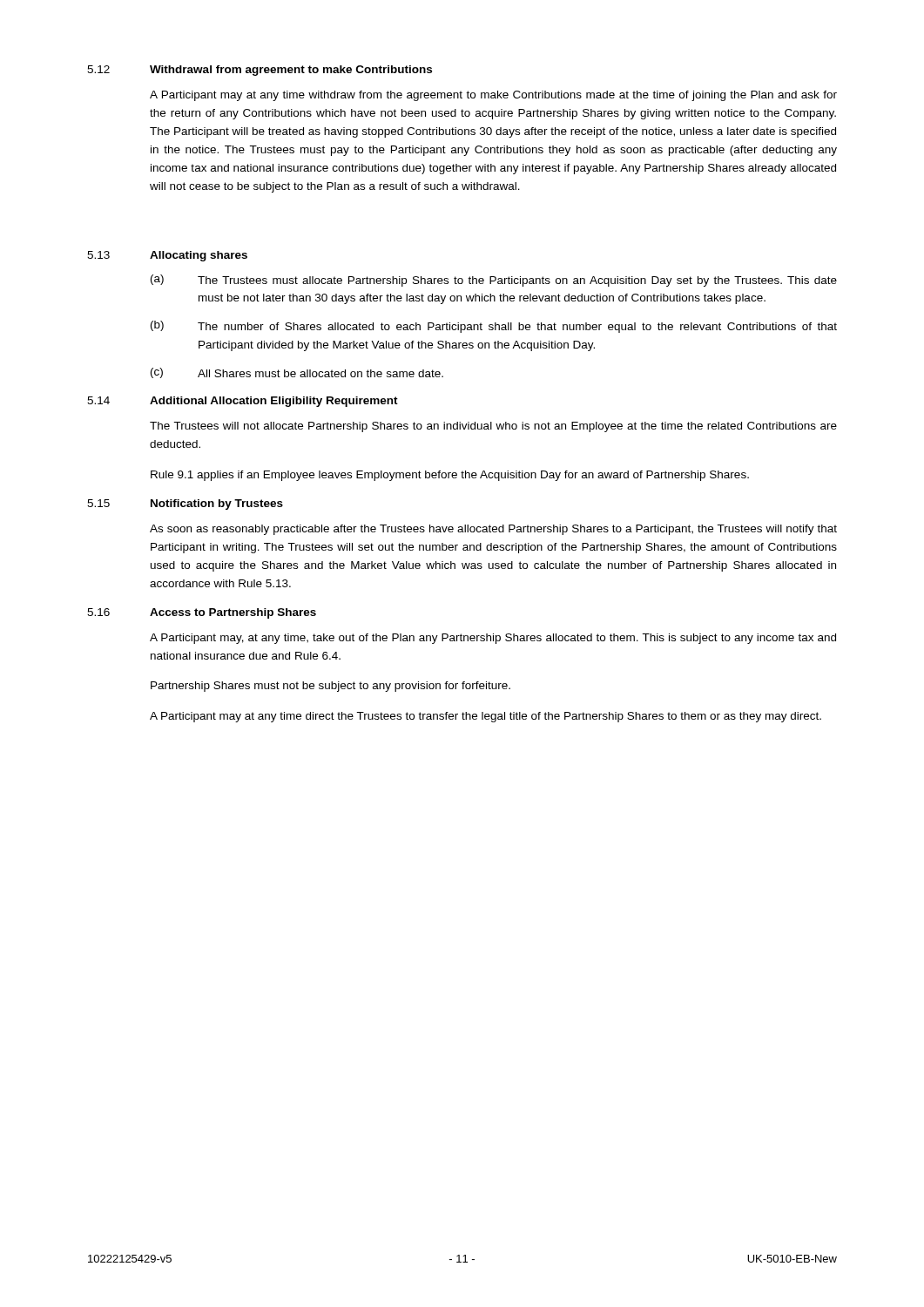The image size is (924, 1307).
Task: Click where it says "5.15 Notification by Trustees"
Action: [185, 505]
